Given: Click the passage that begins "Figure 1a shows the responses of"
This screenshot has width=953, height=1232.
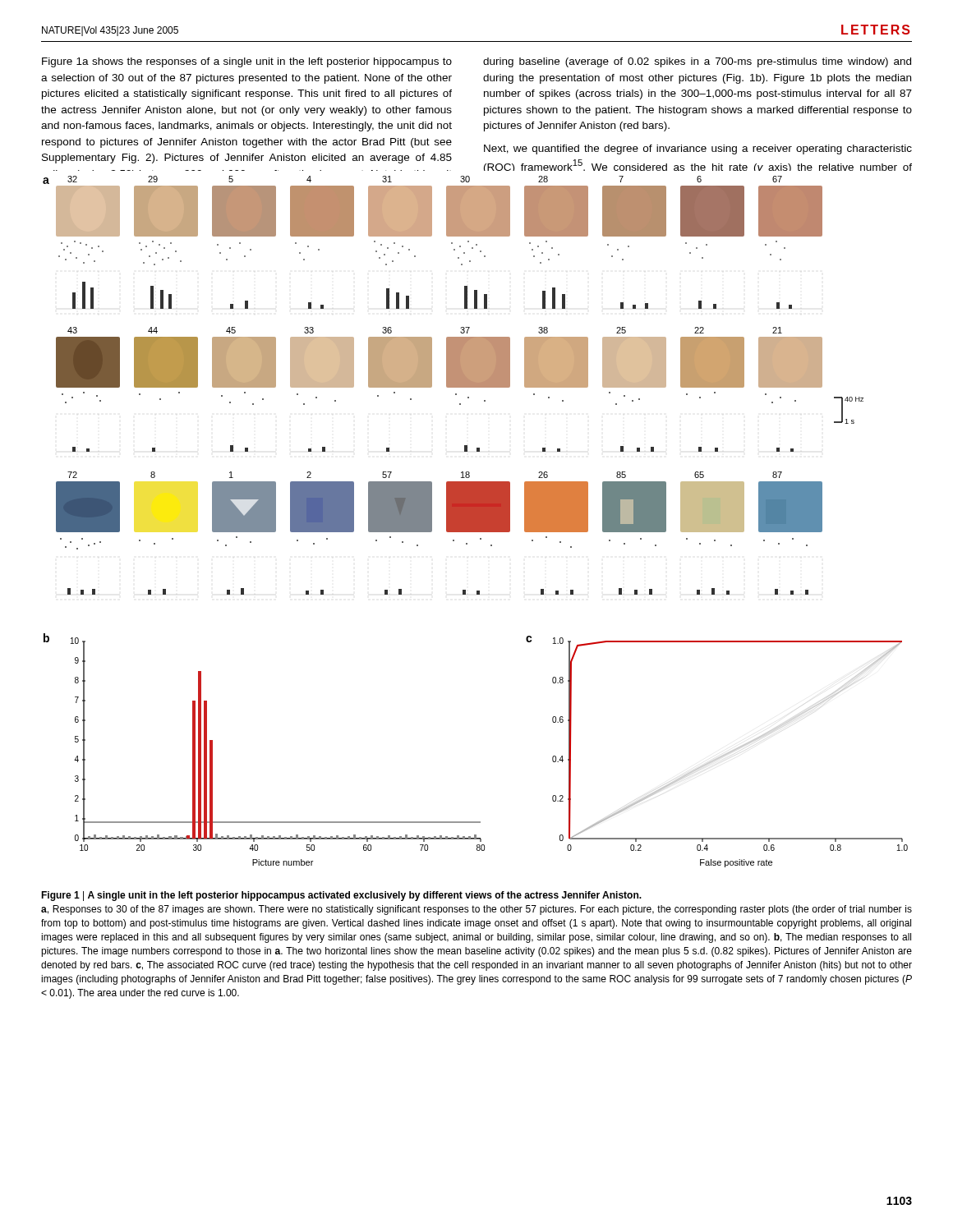Looking at the screenshot, I should pyautogui.click(x=246, y=126).
